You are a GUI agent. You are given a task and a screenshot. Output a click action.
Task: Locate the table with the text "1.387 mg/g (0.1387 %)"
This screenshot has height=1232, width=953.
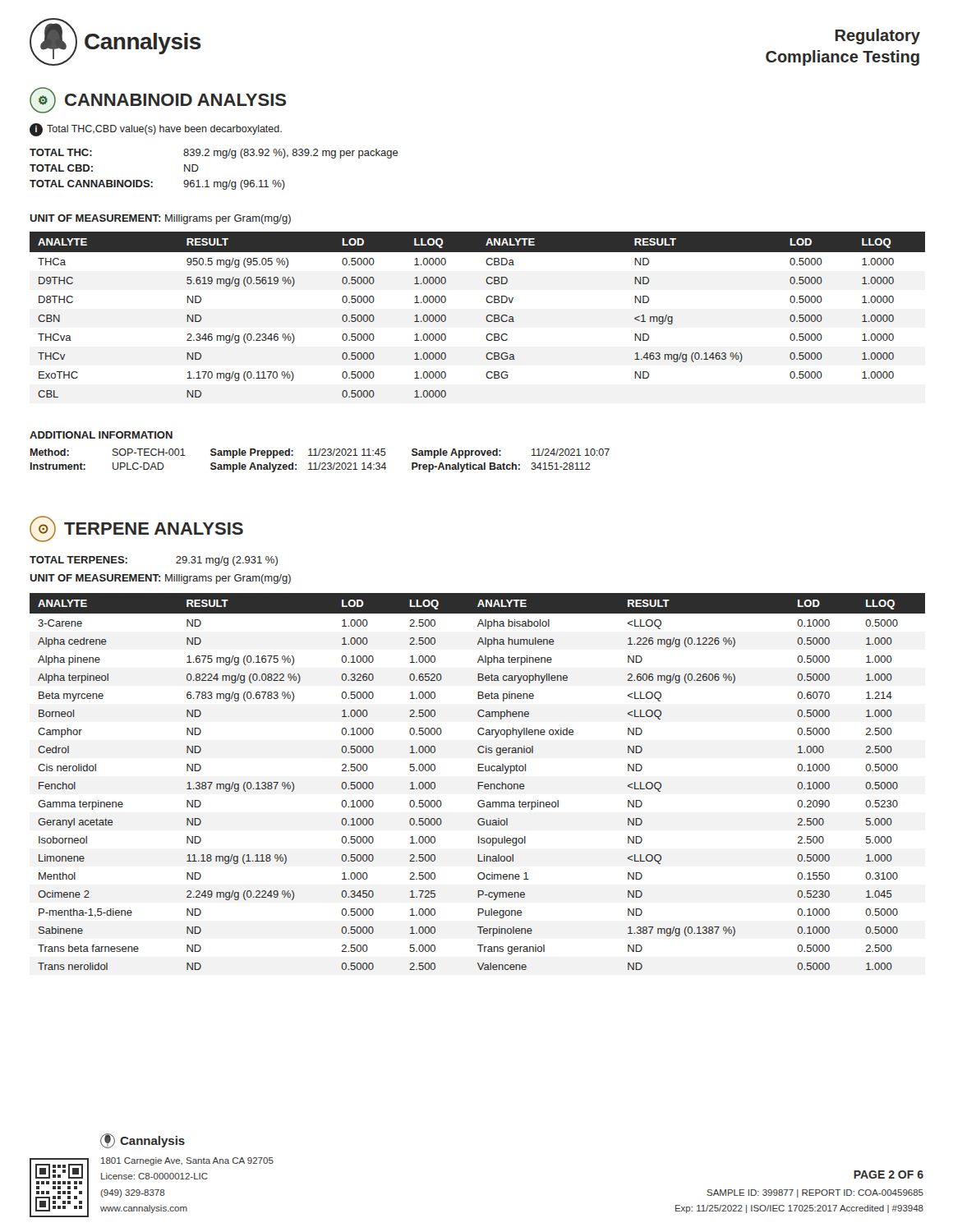[x=477, y=784]
